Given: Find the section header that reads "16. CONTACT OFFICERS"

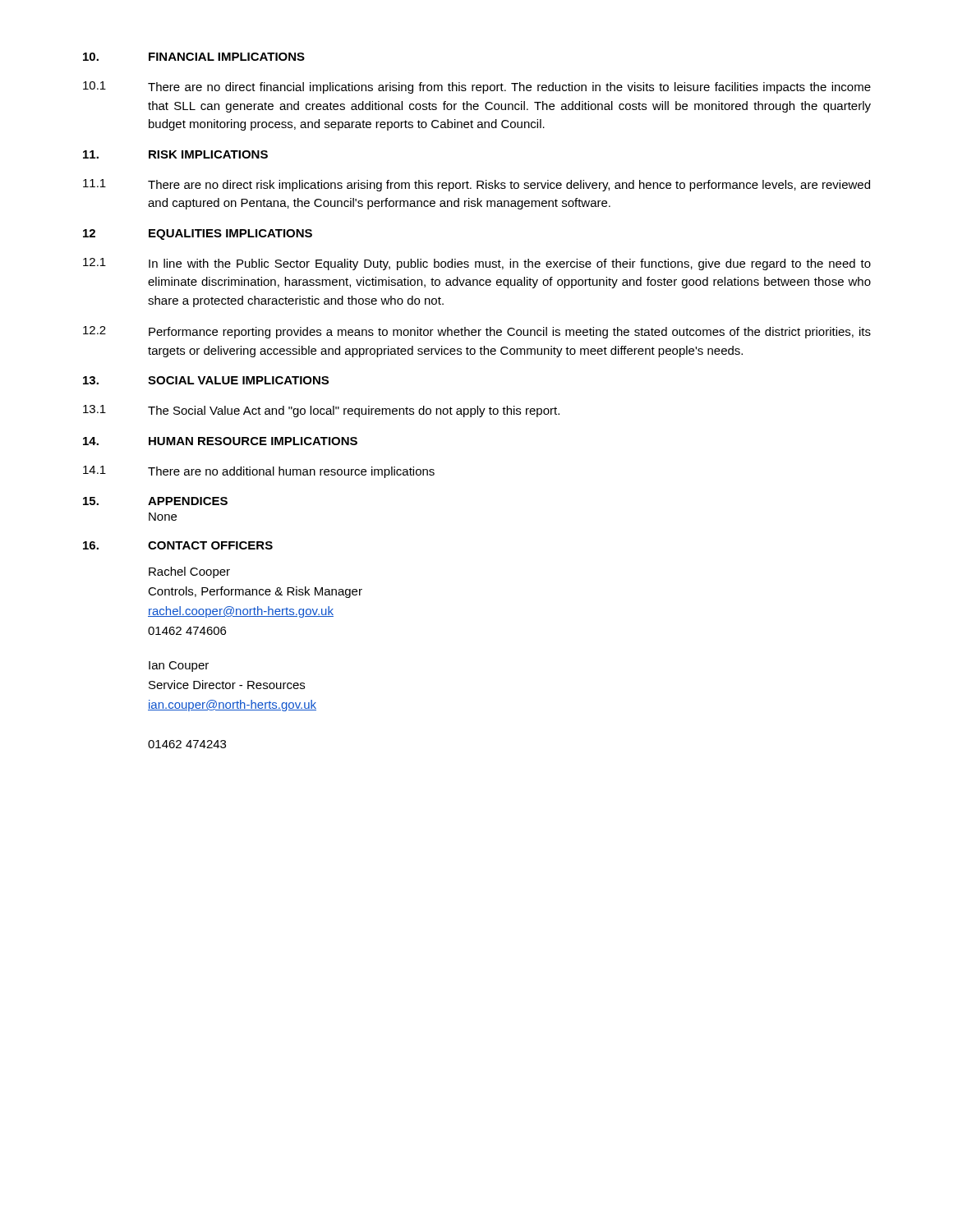Looking at the screenshot, I should [178, 545].
